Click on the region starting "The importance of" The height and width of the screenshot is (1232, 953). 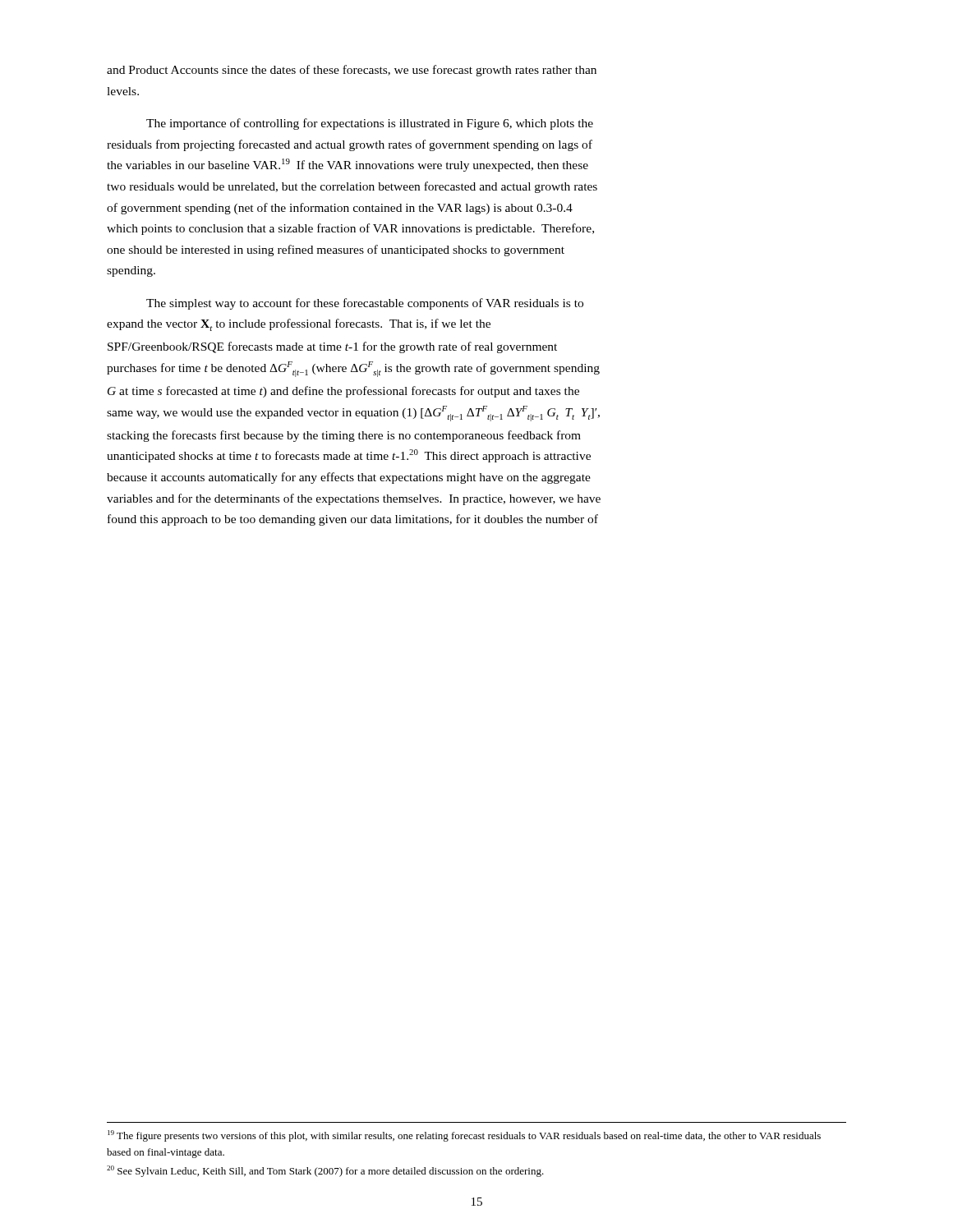(476, 197)
